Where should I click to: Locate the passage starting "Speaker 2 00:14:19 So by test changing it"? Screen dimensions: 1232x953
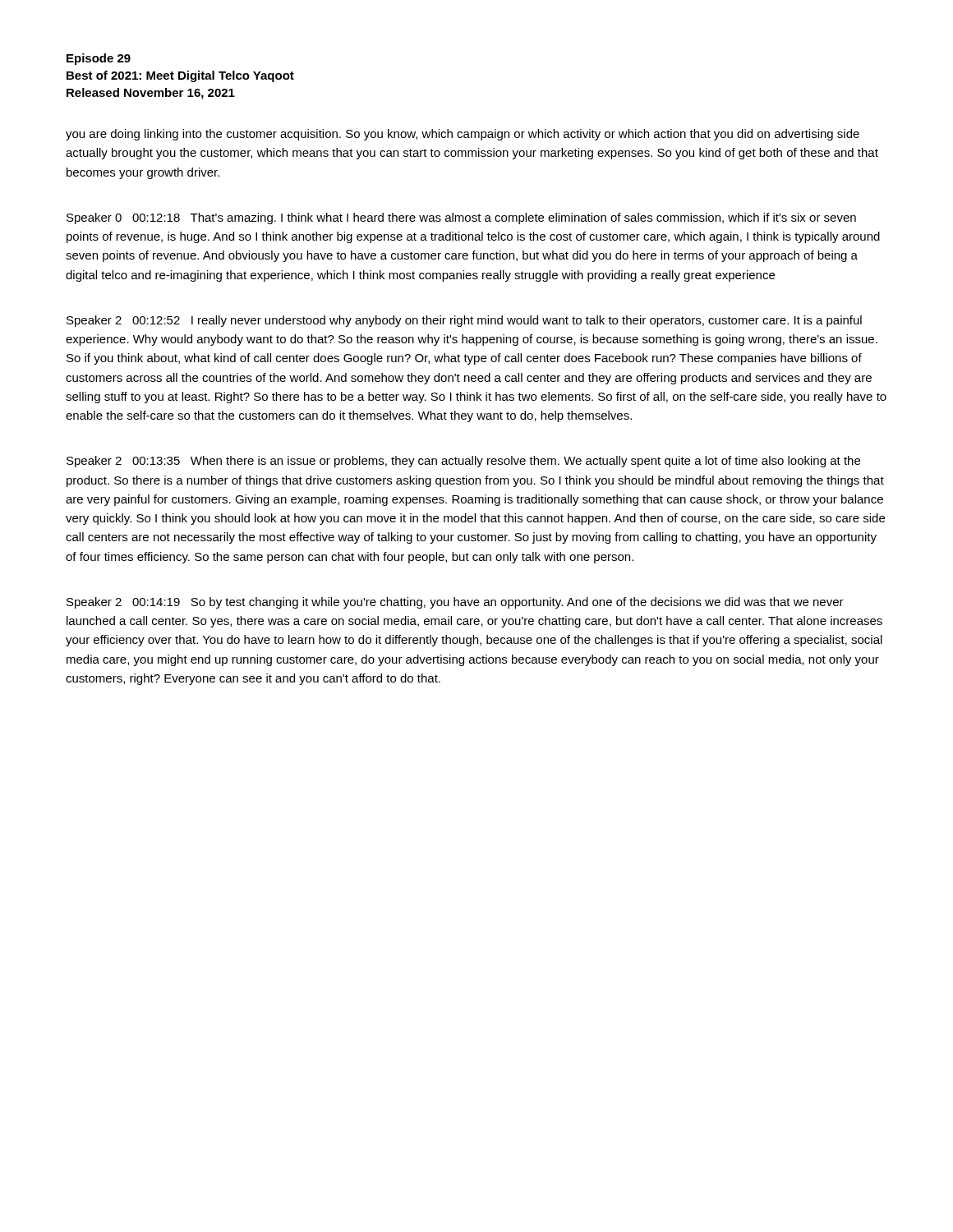(474, 640)
